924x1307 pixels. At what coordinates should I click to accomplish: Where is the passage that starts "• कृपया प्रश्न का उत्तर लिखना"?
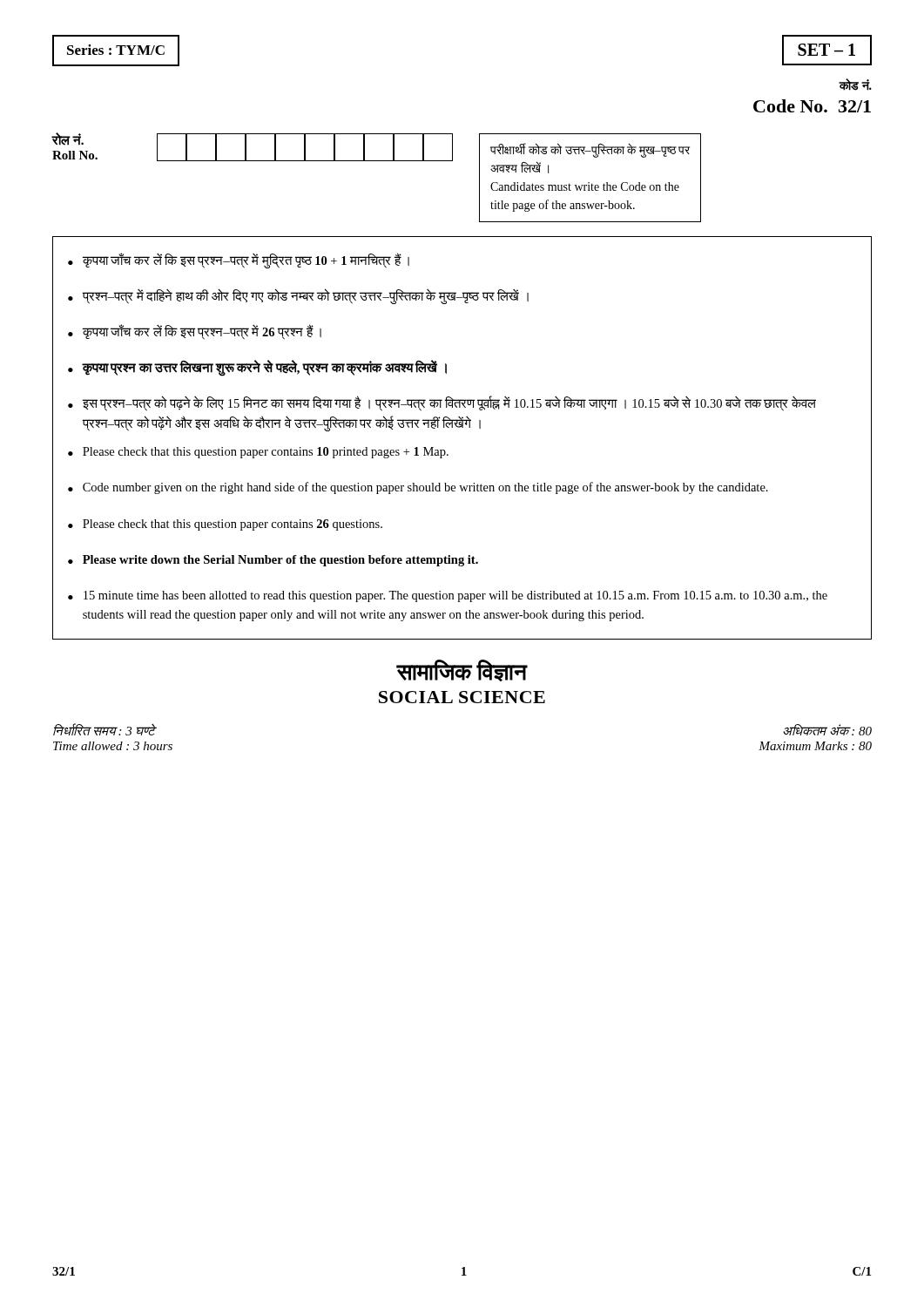point(257,368)
